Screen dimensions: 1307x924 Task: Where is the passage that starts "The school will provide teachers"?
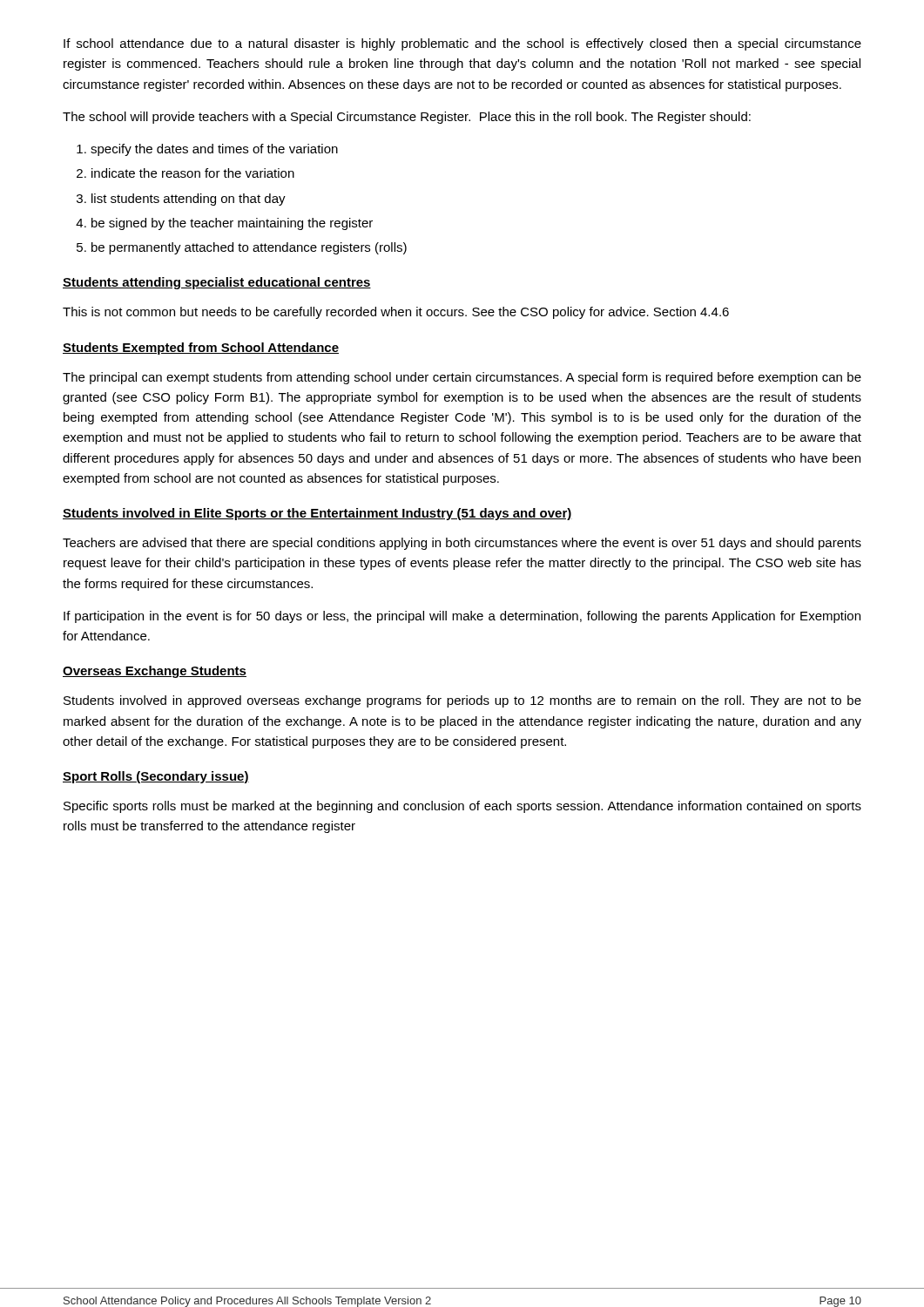[x=462, y=116]
